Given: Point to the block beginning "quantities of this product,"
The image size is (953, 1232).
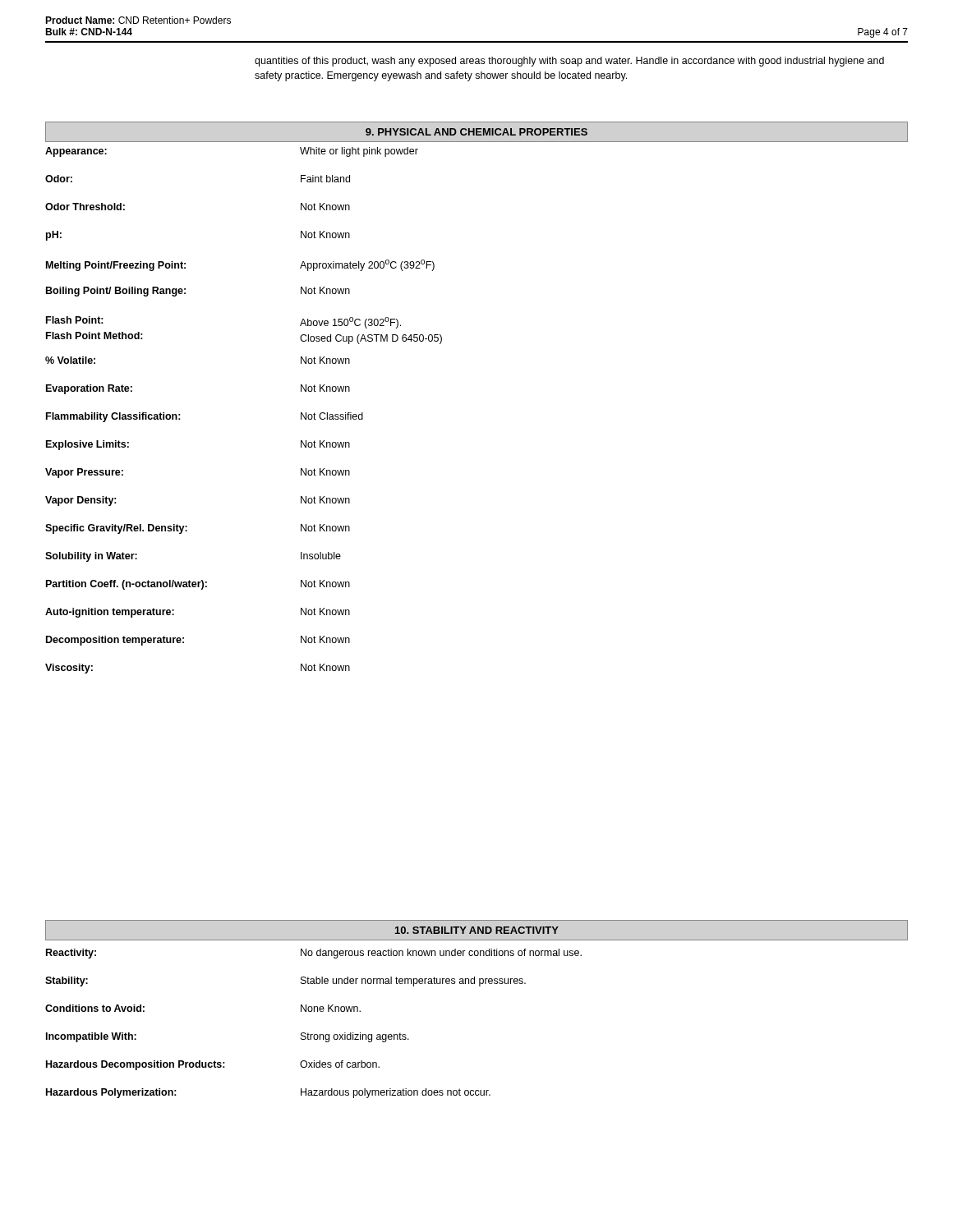Looking at the screenshot, I should [570, 68].
